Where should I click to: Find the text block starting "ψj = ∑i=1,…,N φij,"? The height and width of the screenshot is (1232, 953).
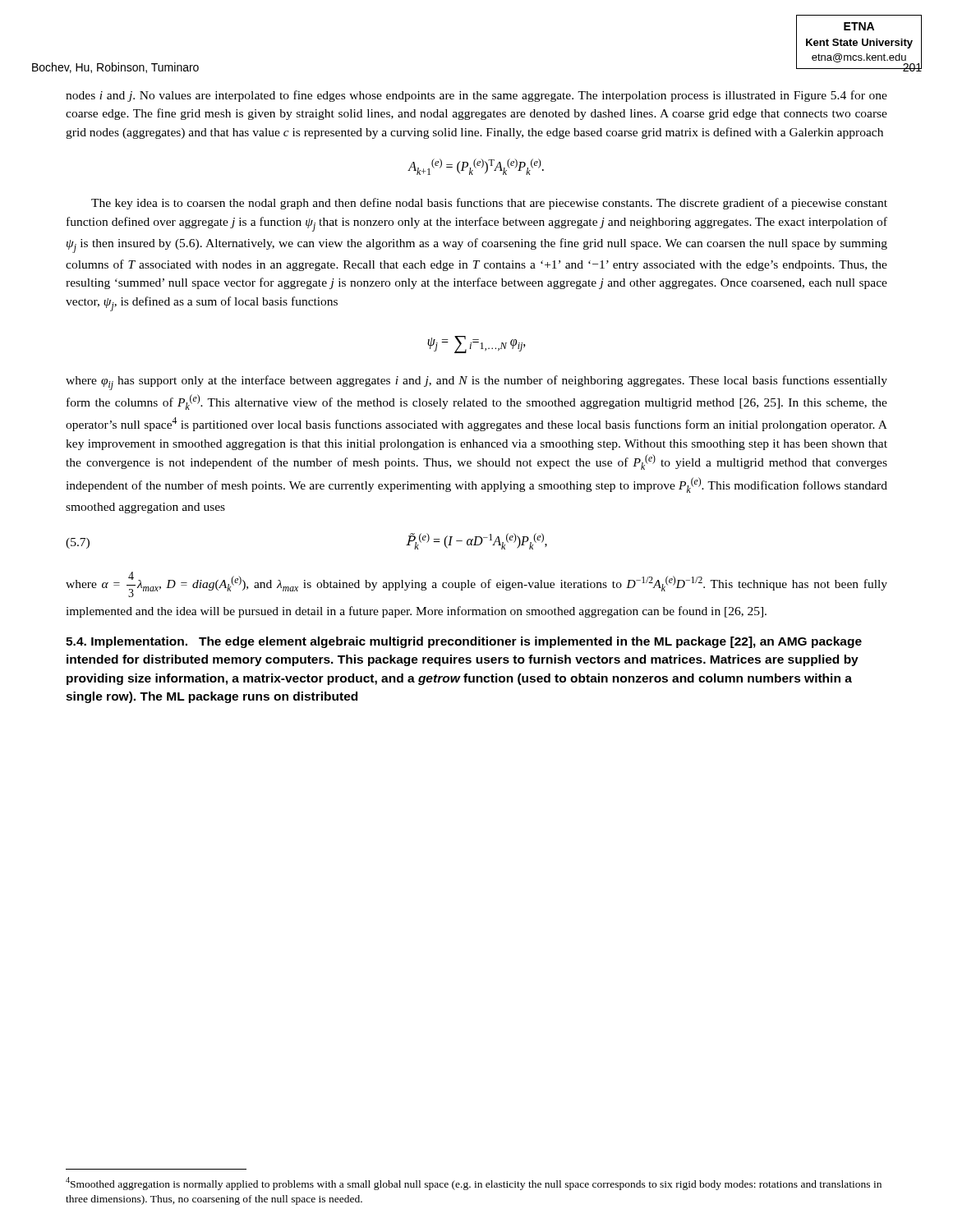476,342
